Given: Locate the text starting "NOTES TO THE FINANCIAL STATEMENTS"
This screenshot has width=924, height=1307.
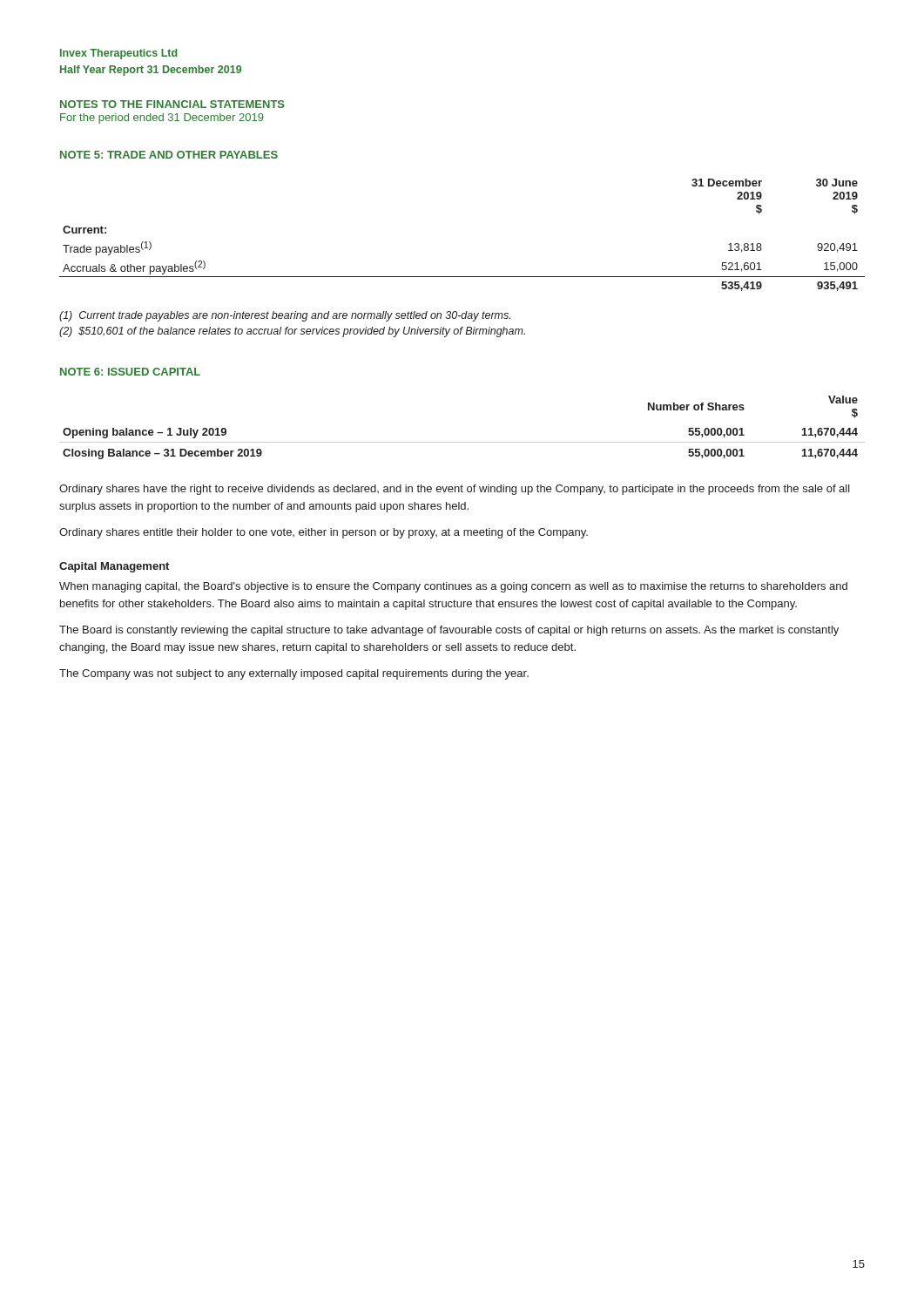Looking at the screenshot, I should pos(172,104).
